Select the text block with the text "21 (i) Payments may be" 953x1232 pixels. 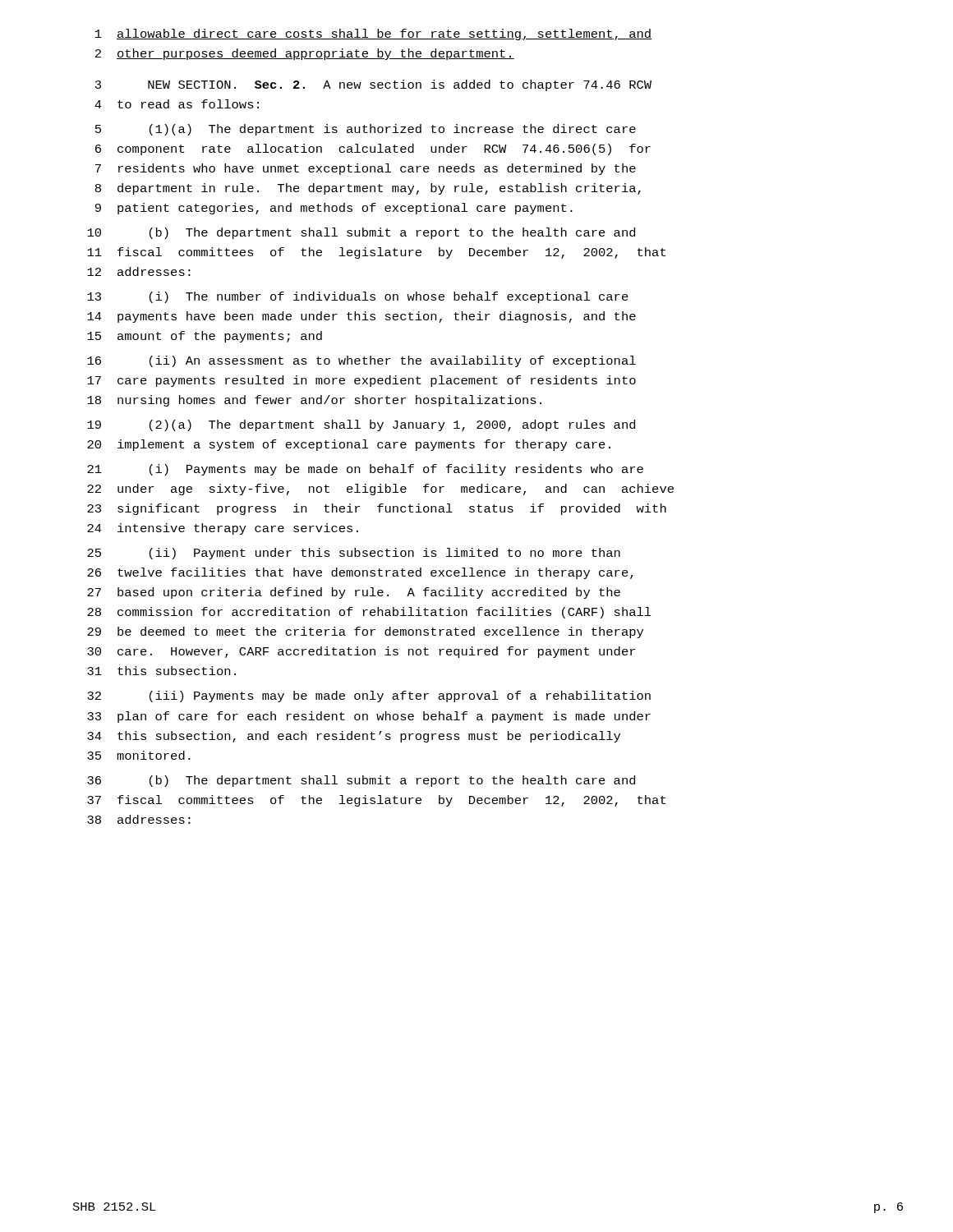pyautogui.click(x=488, y=470)
